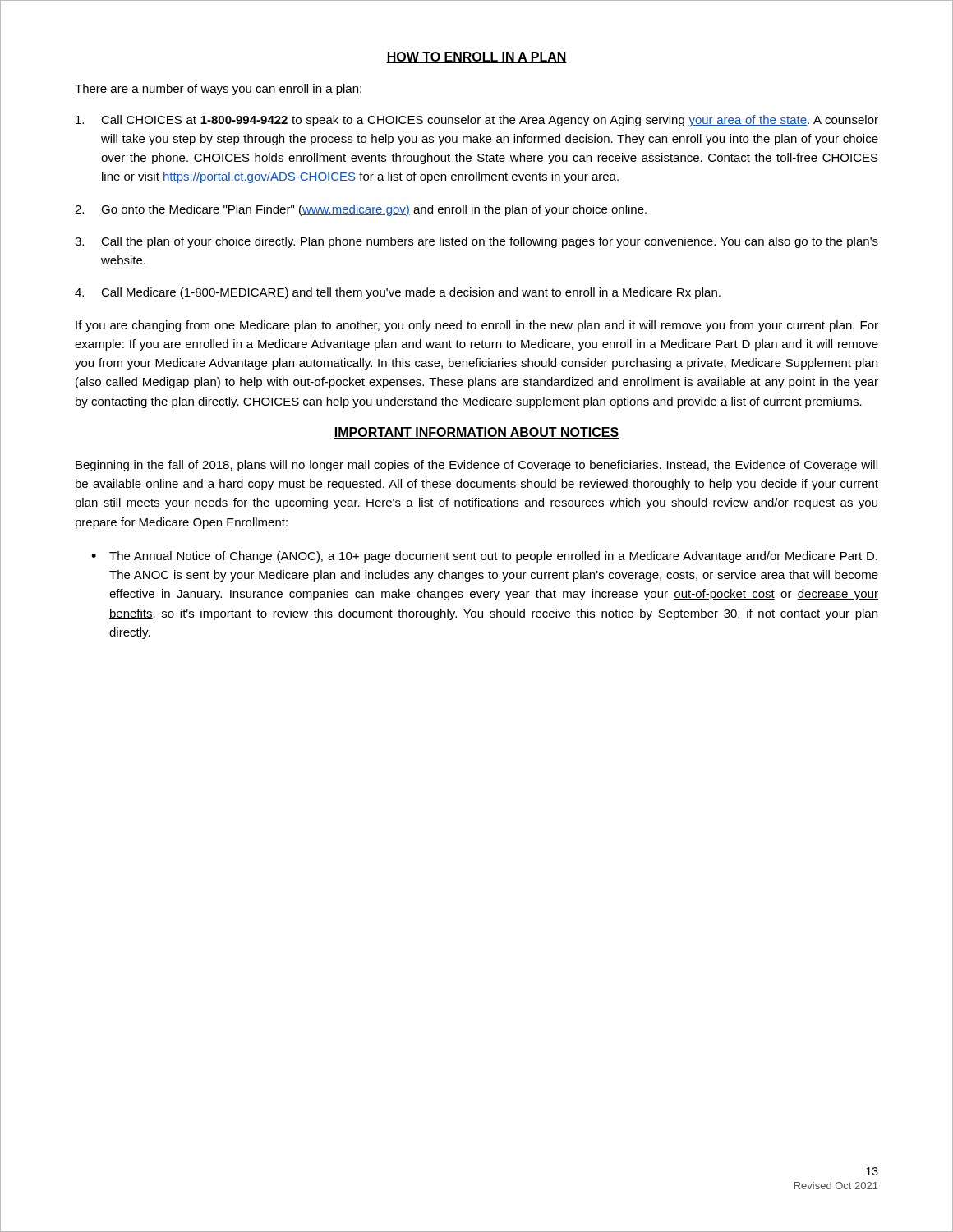Find the text starting "IMPORTANT INFORMATION ABOUT NOTICES"

click(476, 432)
